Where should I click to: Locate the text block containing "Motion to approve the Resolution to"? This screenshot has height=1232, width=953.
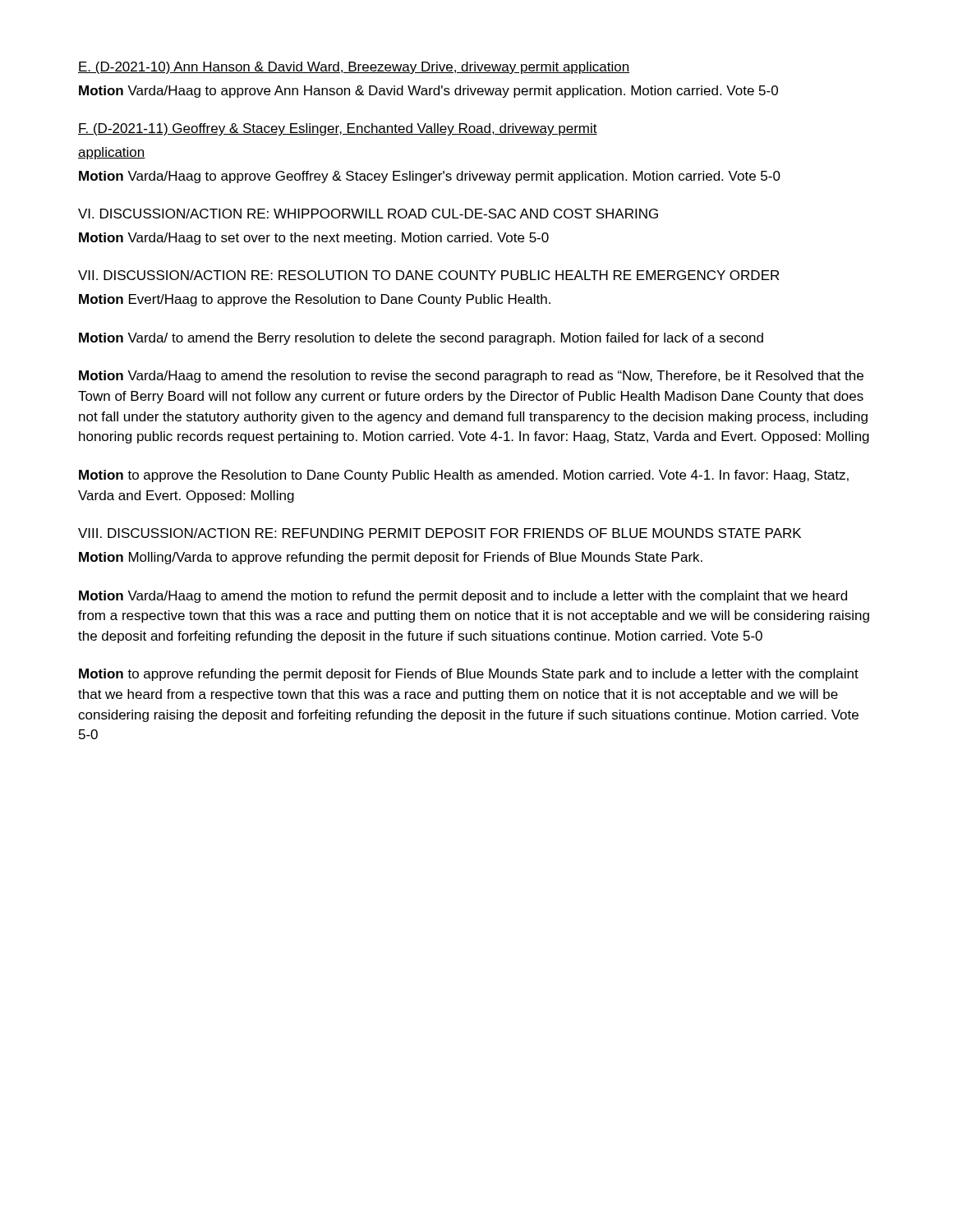coord(476,486)
